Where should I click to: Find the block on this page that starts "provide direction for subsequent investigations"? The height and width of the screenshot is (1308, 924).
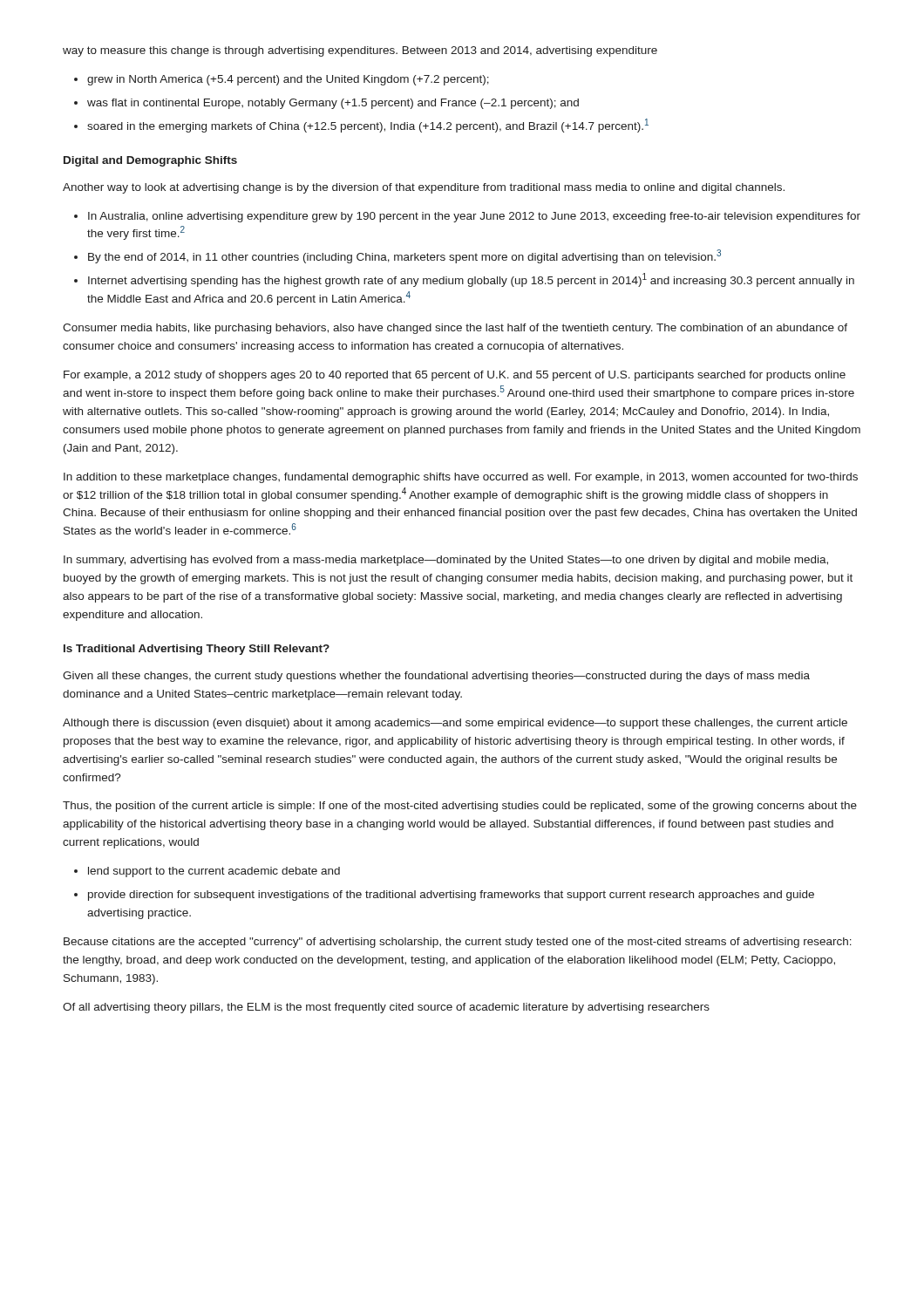point(474,904)
